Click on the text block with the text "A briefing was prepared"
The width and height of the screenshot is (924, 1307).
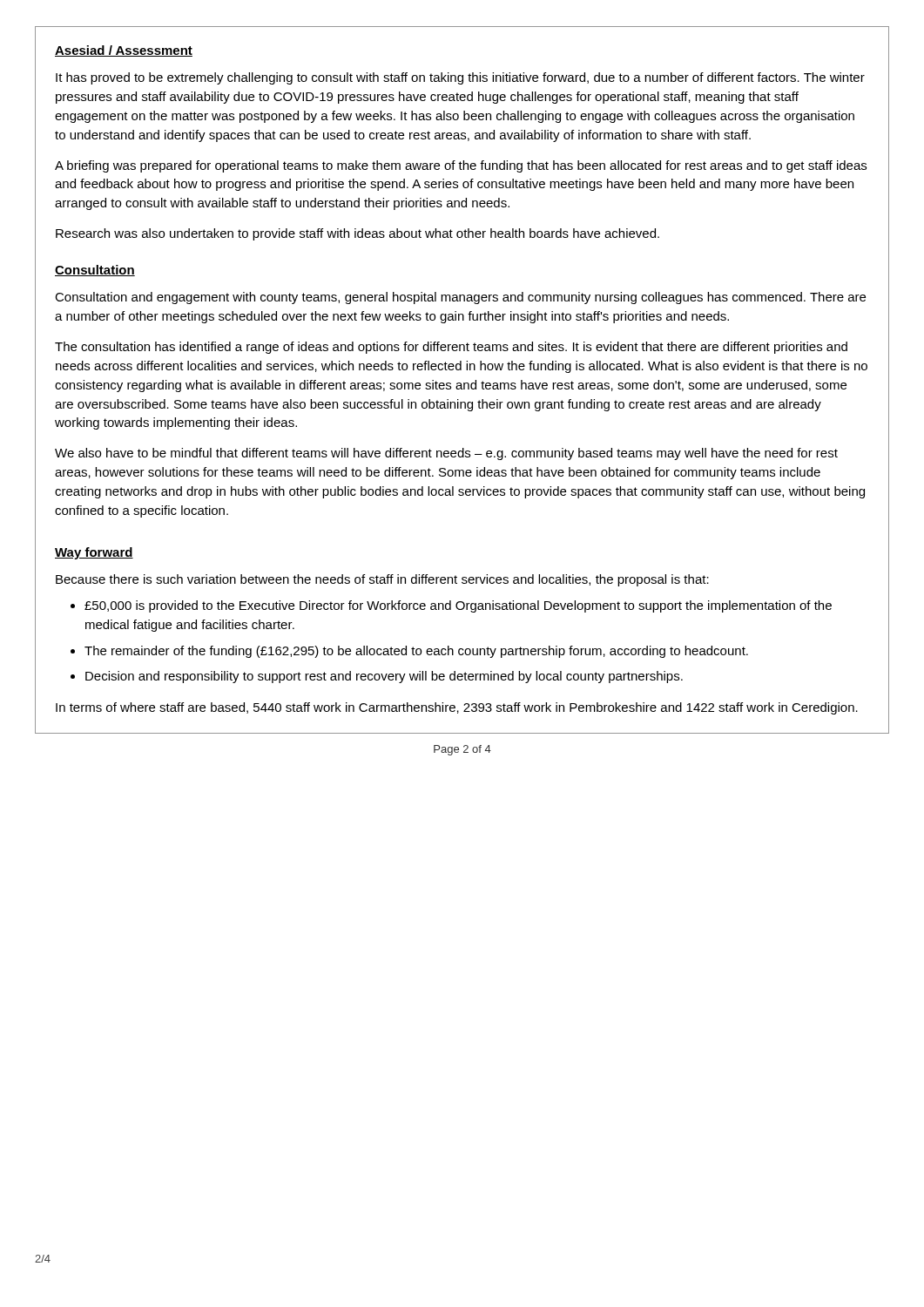point(461,184)
